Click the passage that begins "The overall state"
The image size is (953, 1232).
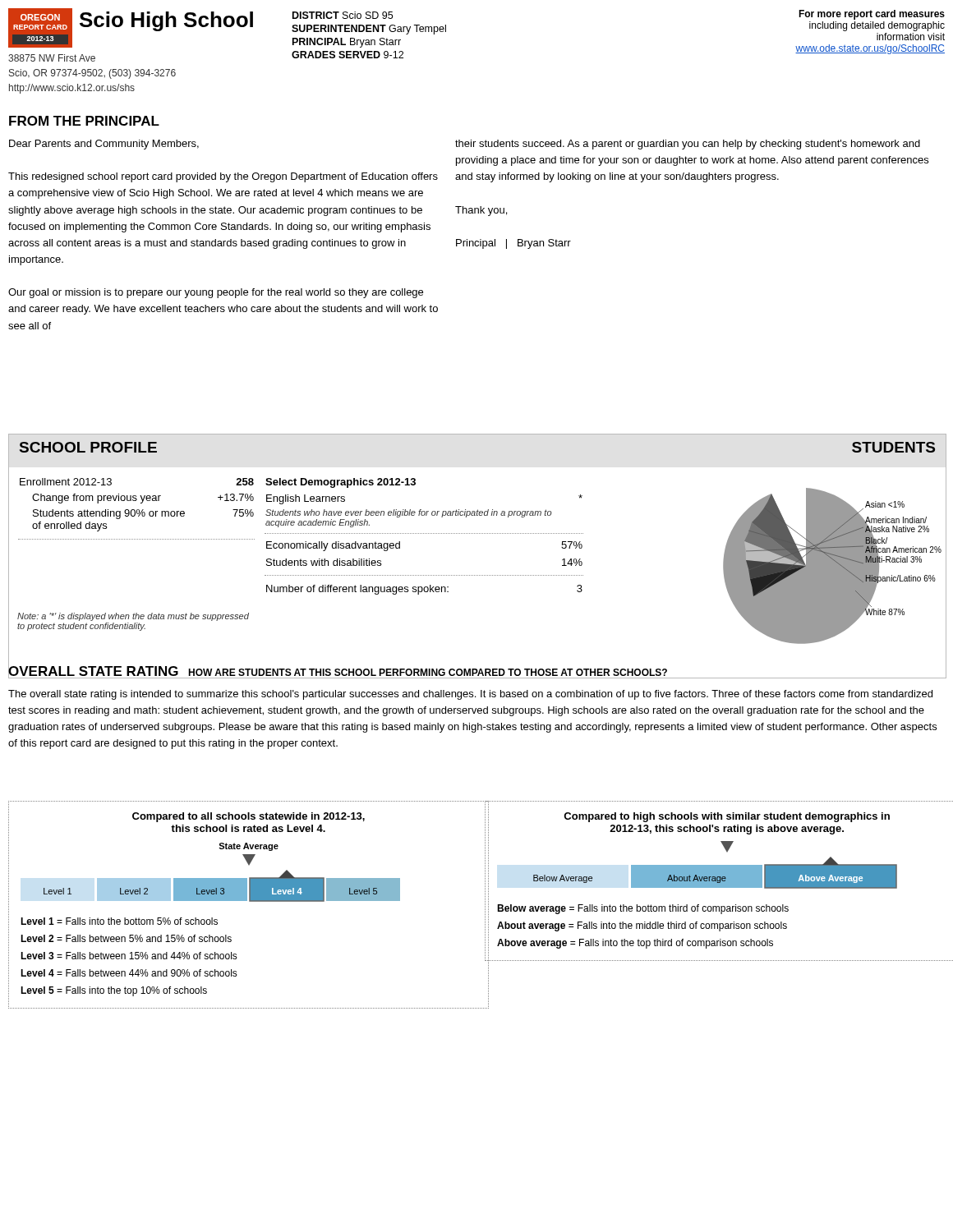pos(473,718)
